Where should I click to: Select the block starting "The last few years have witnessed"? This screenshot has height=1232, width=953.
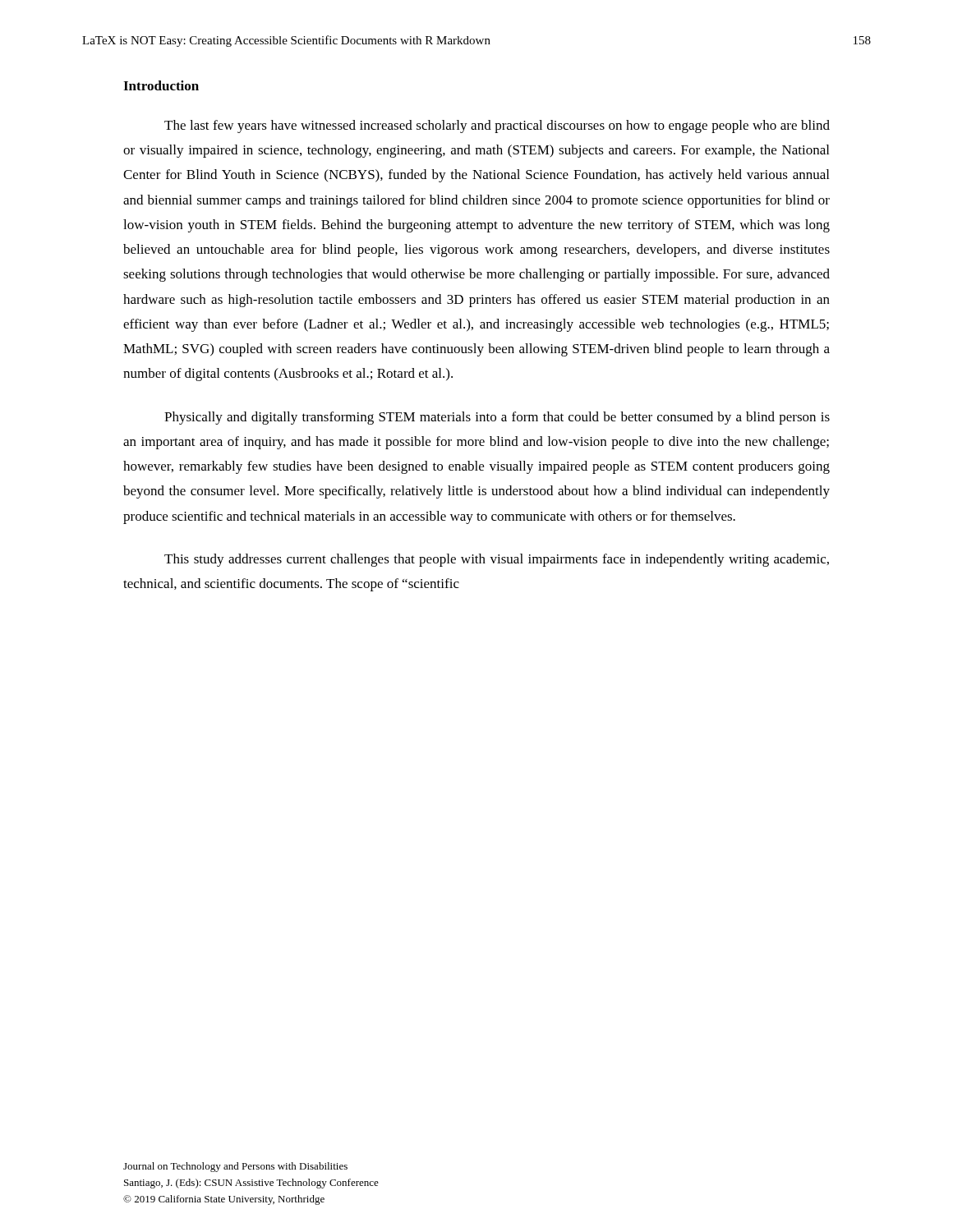point(476,249)
